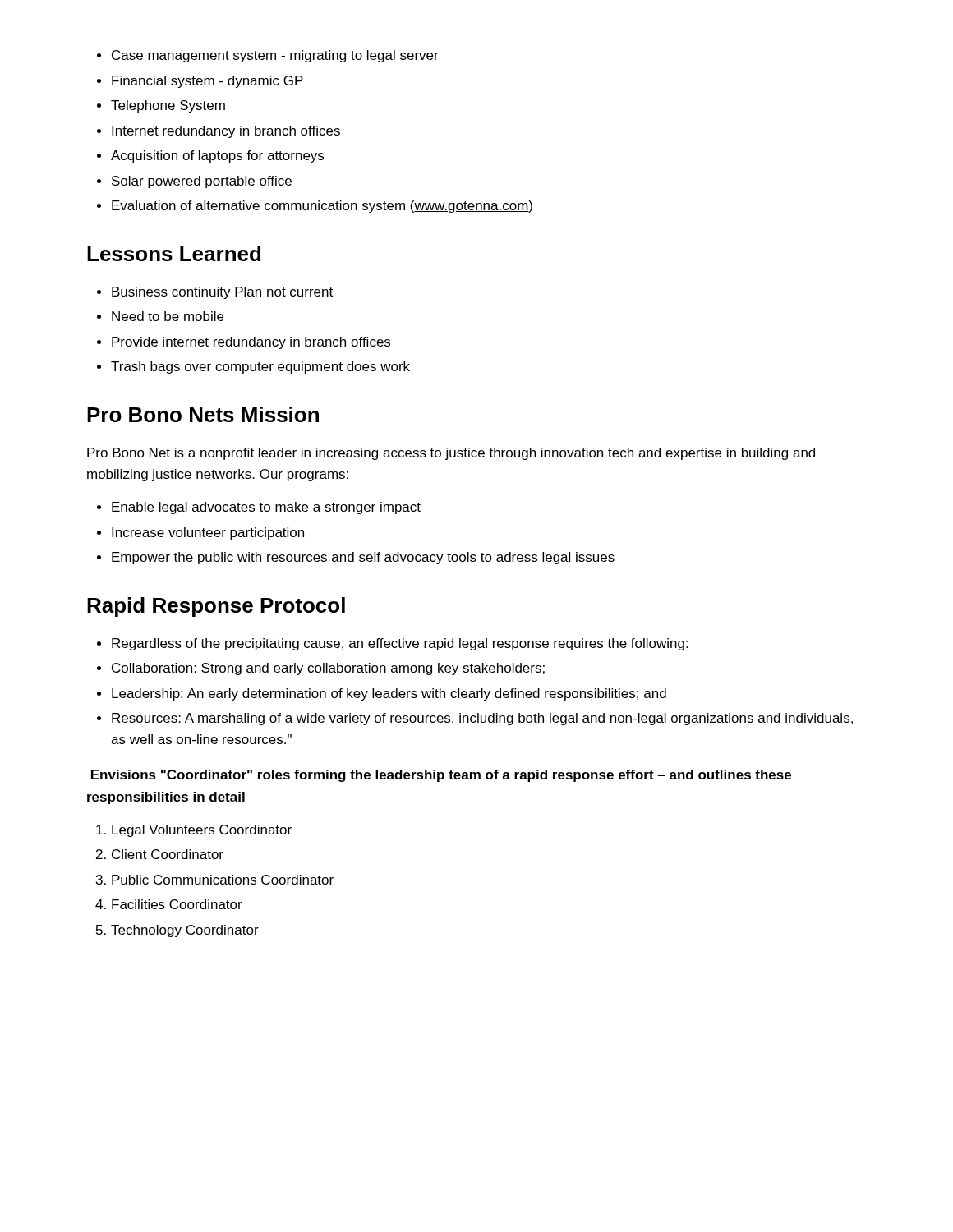Locate the section header that says "Lessons Learned"
The height and width of the screenshot is (1232, 953).
coord(174,253)
